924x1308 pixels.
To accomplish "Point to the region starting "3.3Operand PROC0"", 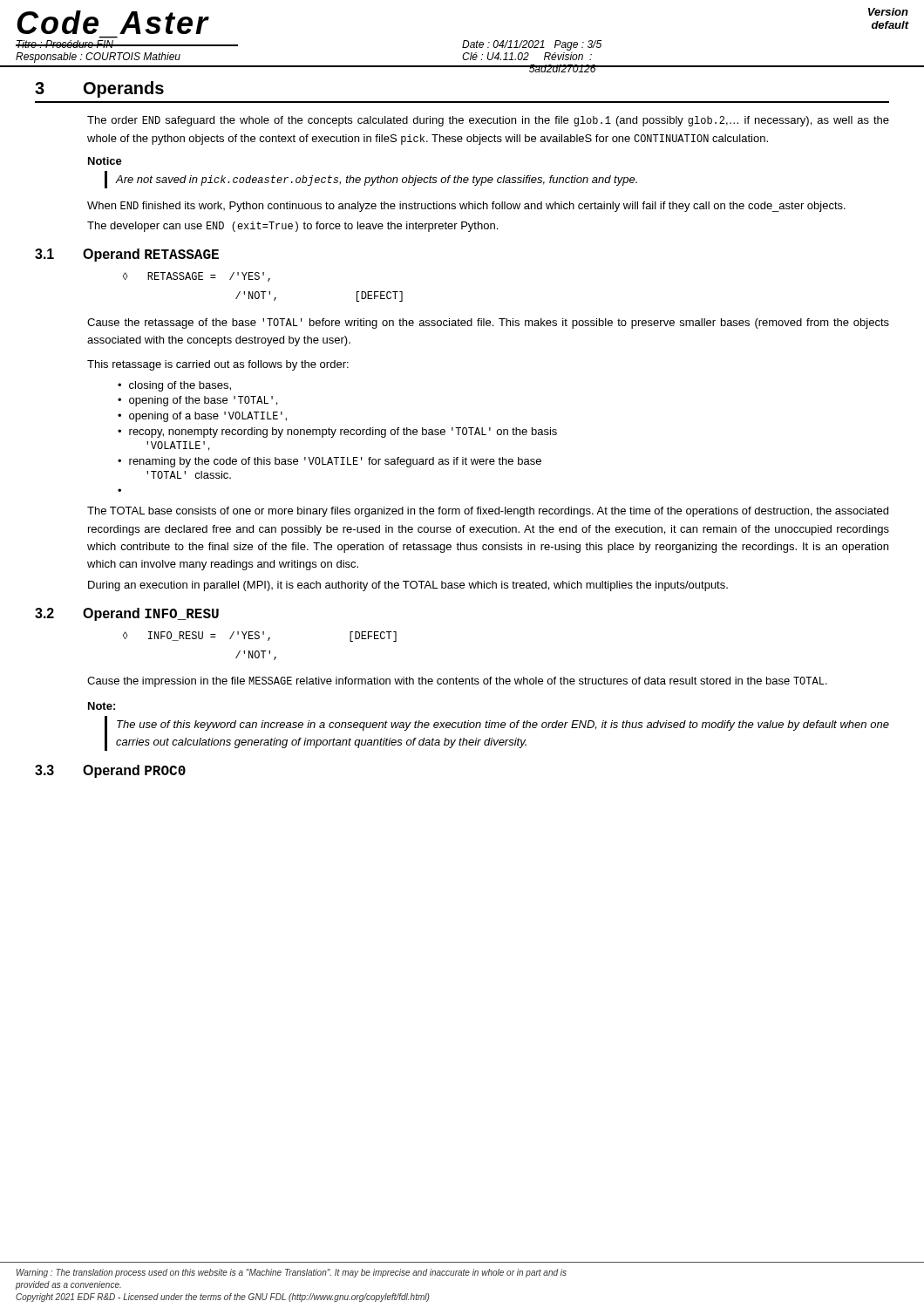I will [x=110, y=771].
